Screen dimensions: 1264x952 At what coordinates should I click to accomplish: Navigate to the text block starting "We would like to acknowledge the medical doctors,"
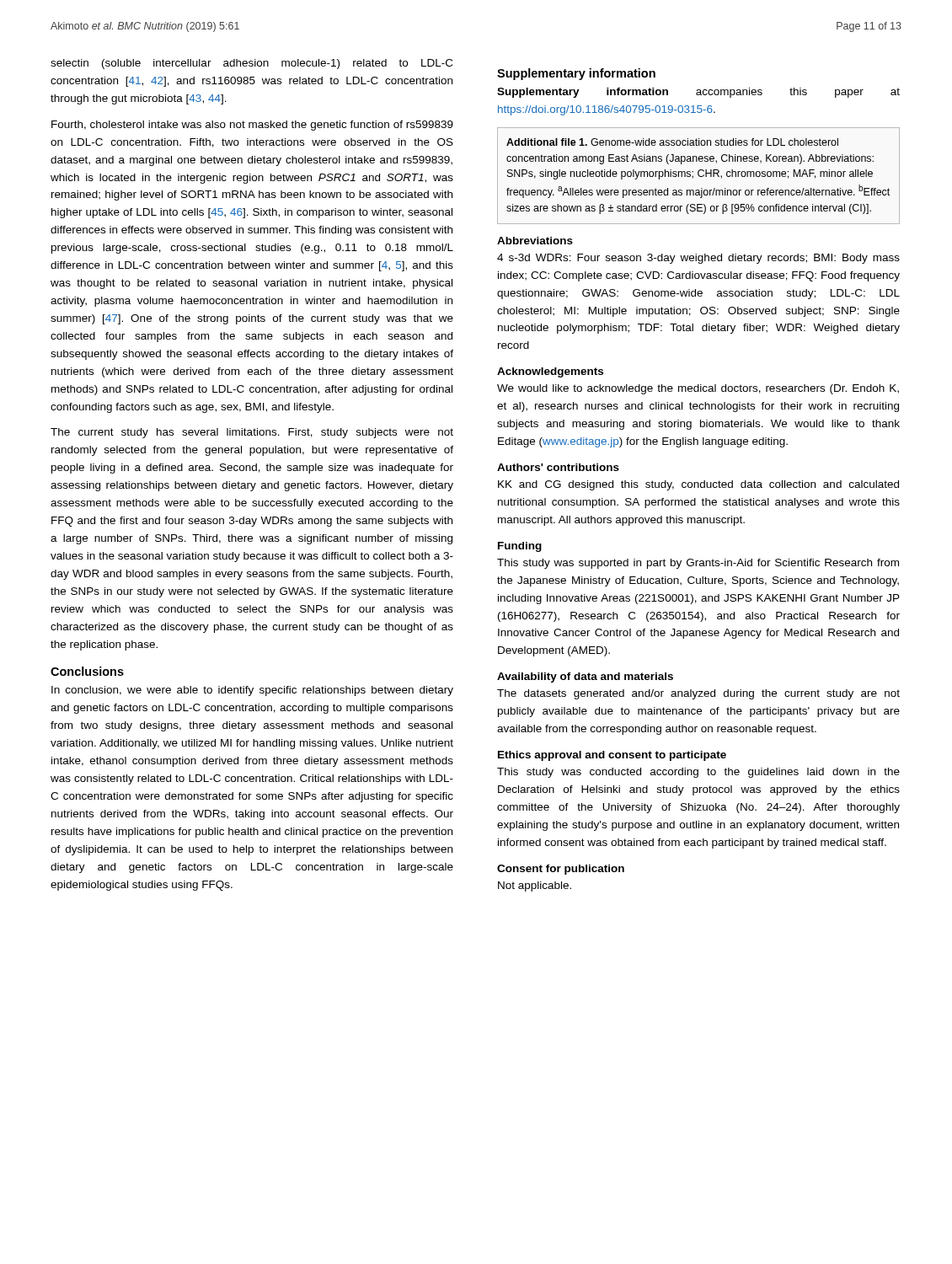pos(698,416)
